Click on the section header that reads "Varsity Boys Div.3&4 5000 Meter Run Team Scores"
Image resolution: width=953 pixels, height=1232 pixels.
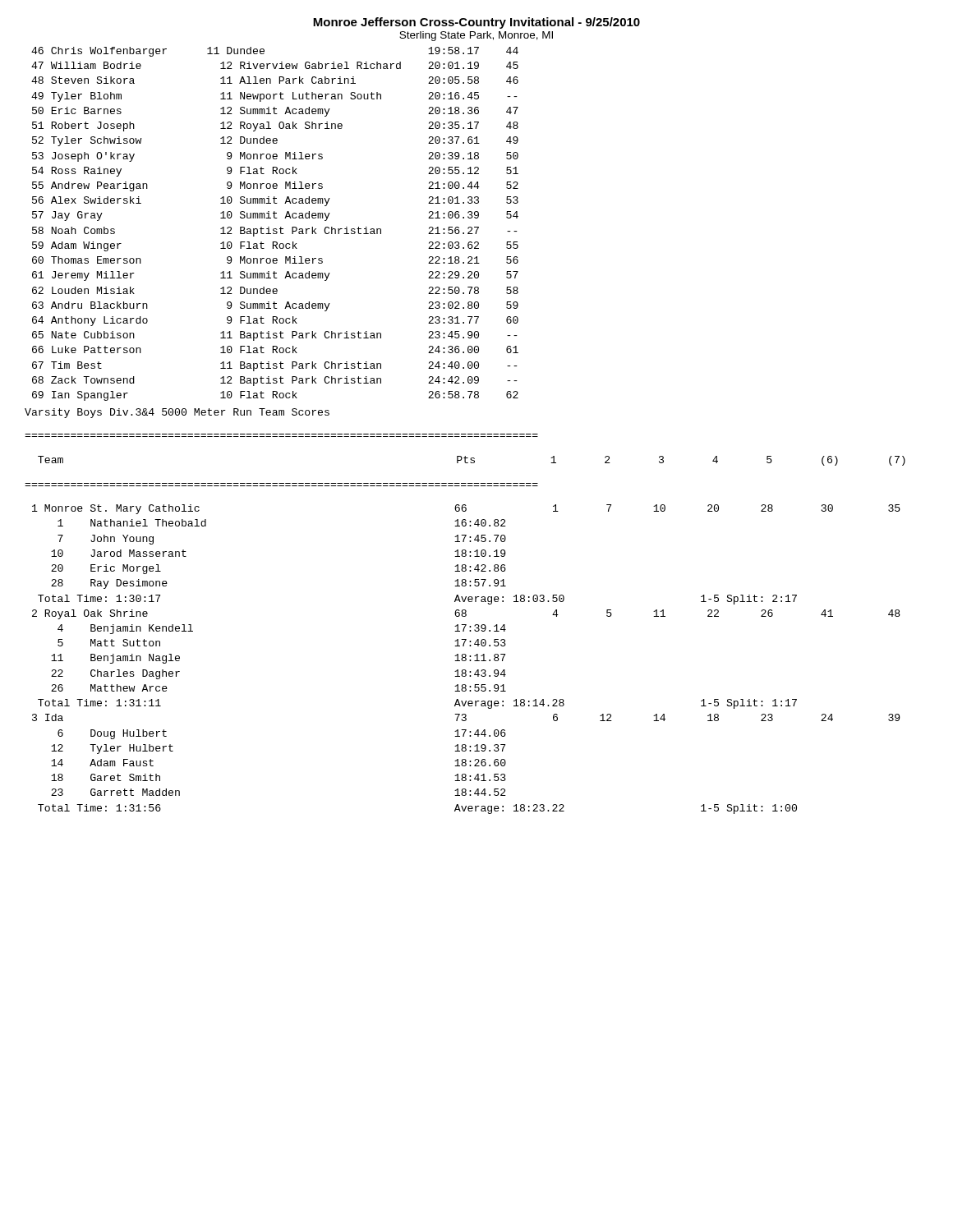(177, 413)
